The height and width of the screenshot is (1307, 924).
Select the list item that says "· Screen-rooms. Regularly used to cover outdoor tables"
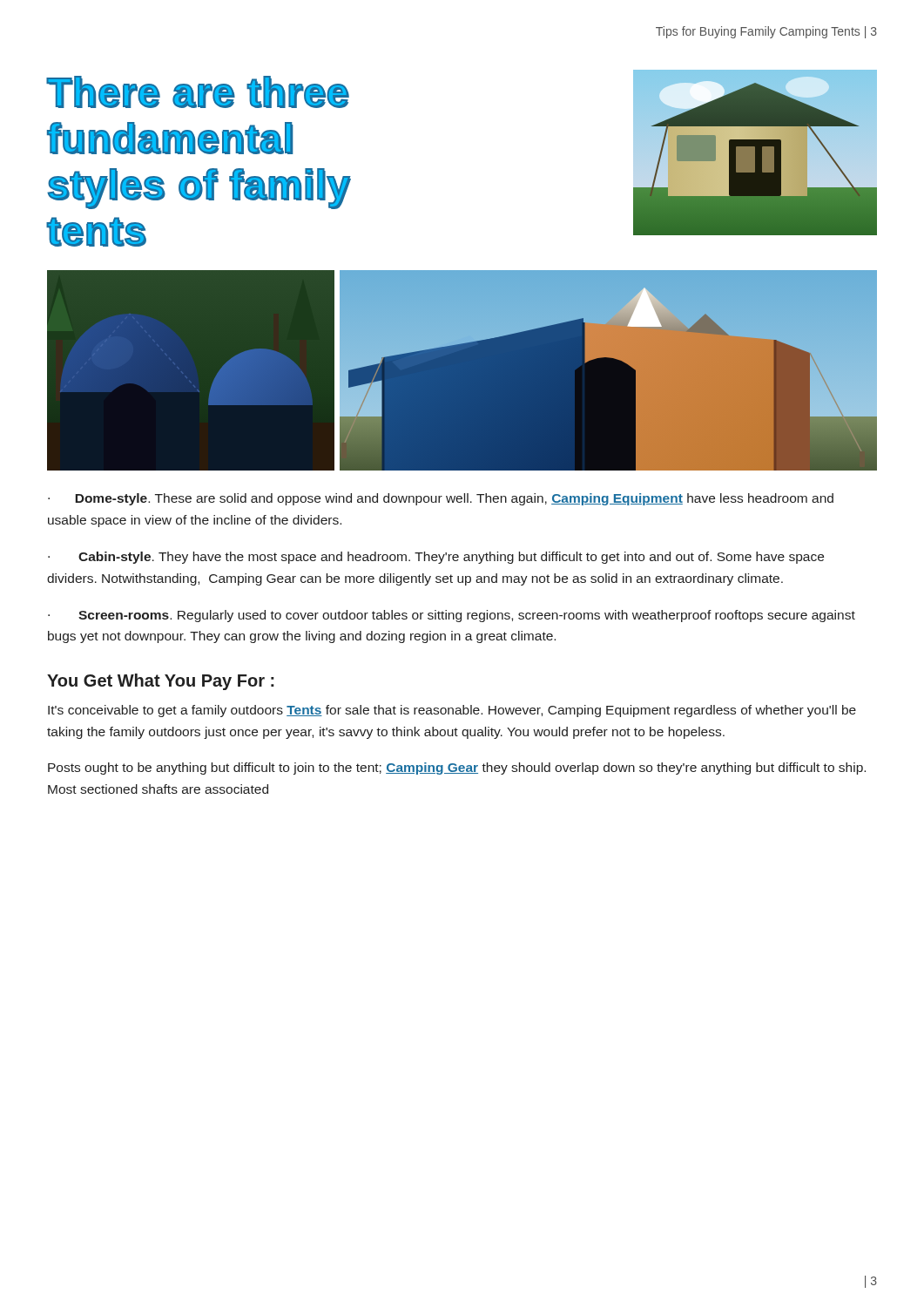[x=451, y=624]
